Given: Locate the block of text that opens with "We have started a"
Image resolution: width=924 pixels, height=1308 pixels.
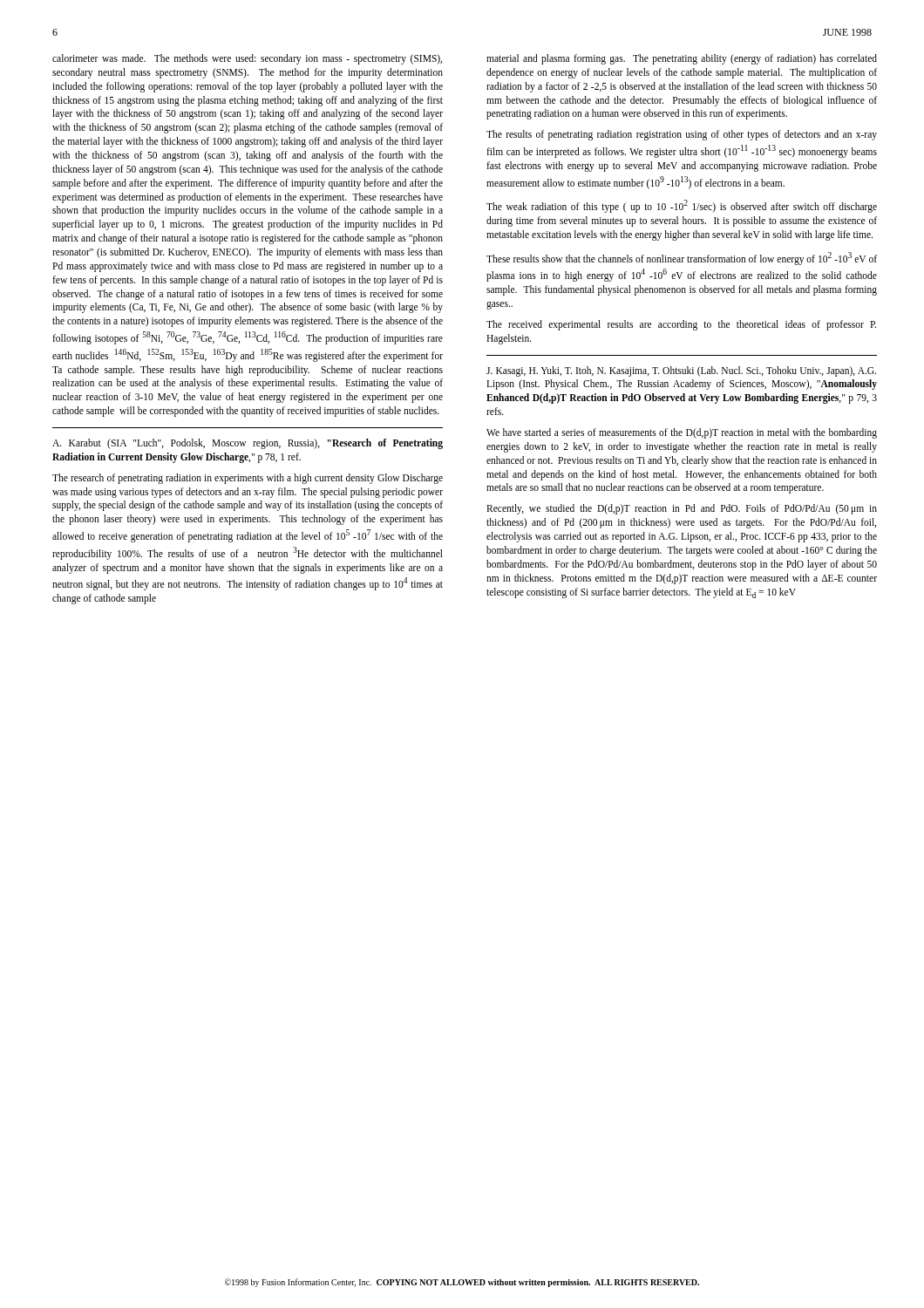Looking at the screenshot, I should [682, 461].
